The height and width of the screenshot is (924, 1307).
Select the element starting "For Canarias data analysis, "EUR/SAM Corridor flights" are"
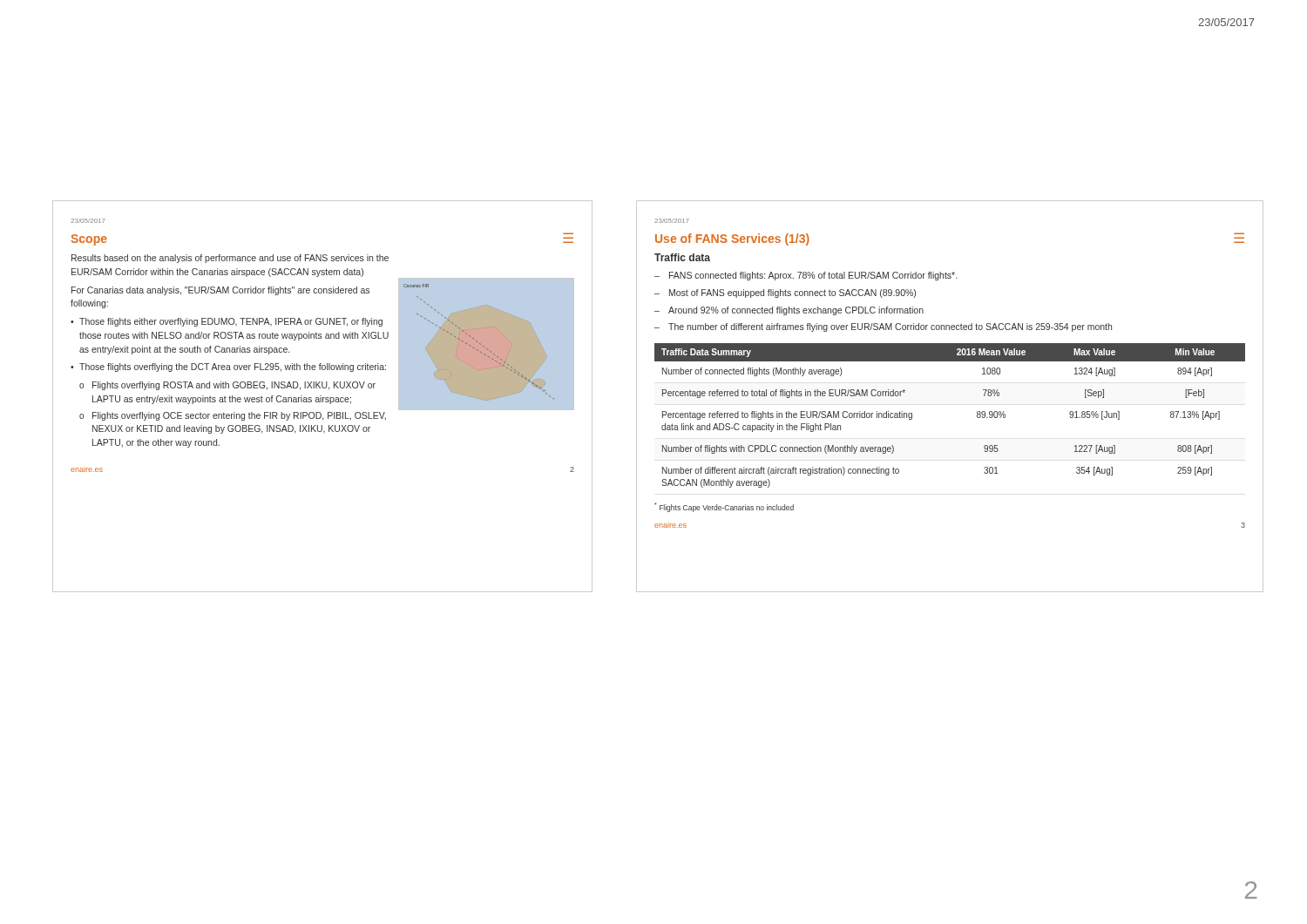(x=220, y=296)
